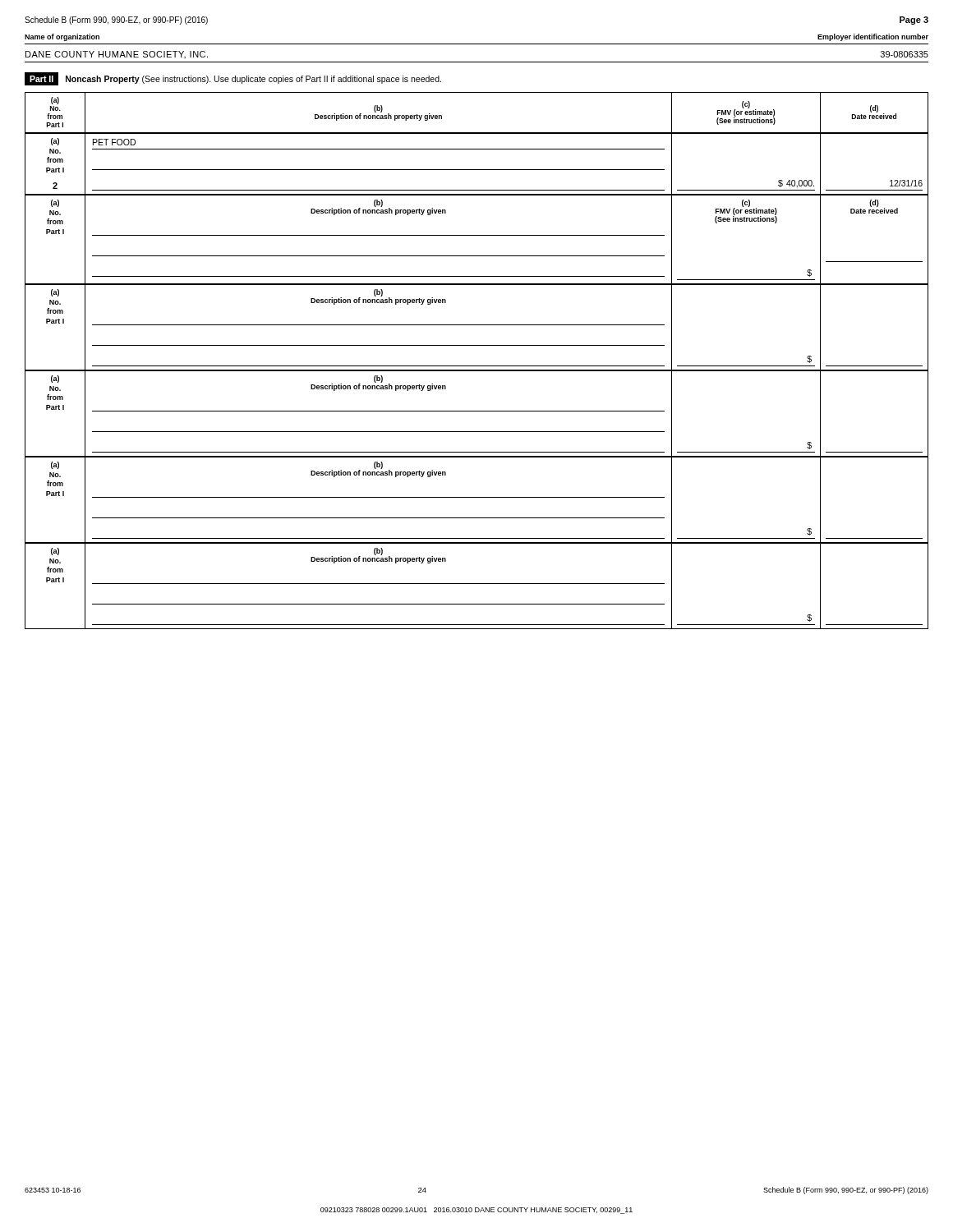
Task: Locate the section header that opens with "Part II Noncash"
Action: point(233,79)
